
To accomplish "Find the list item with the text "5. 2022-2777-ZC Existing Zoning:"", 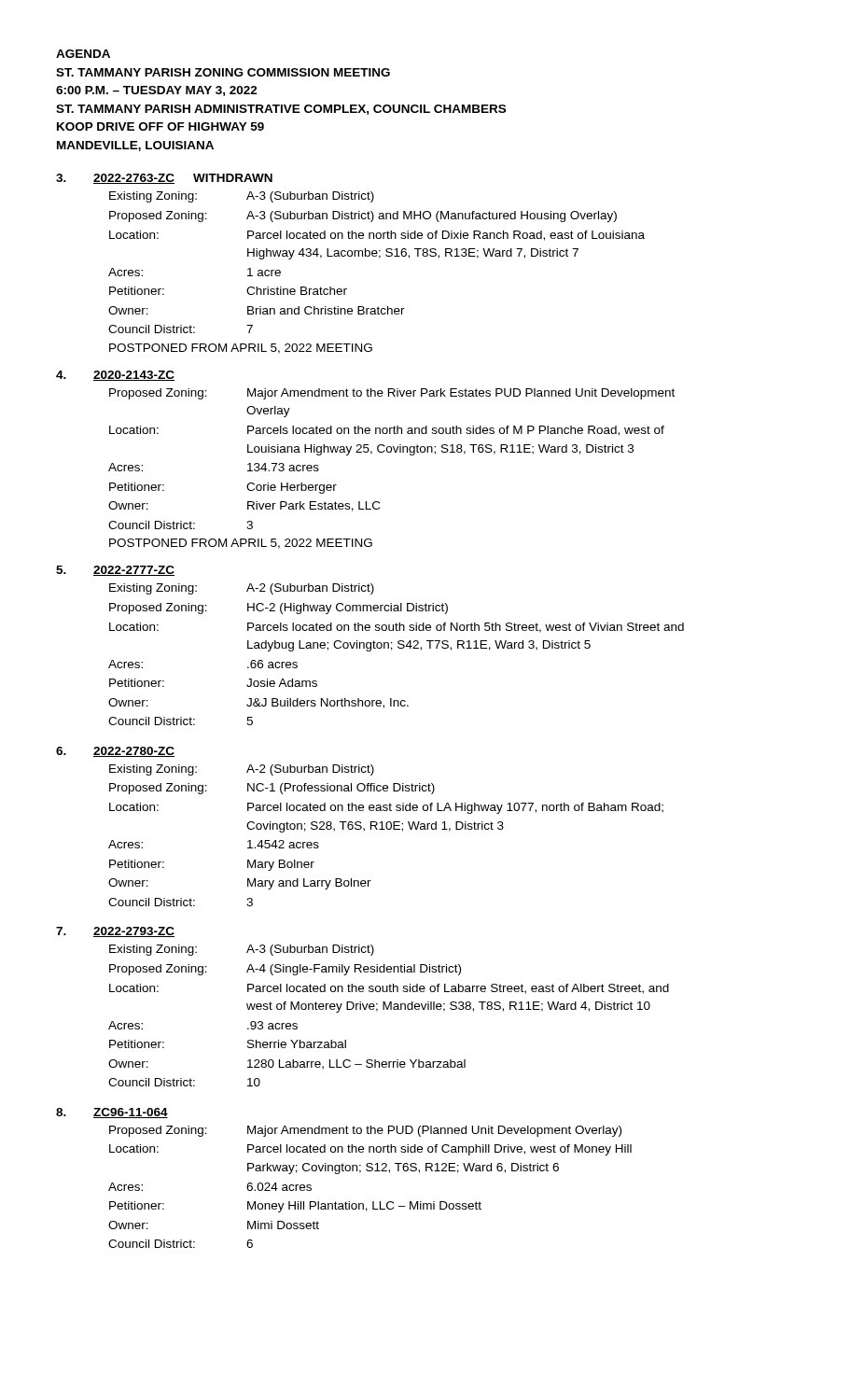I will [425, 647].
